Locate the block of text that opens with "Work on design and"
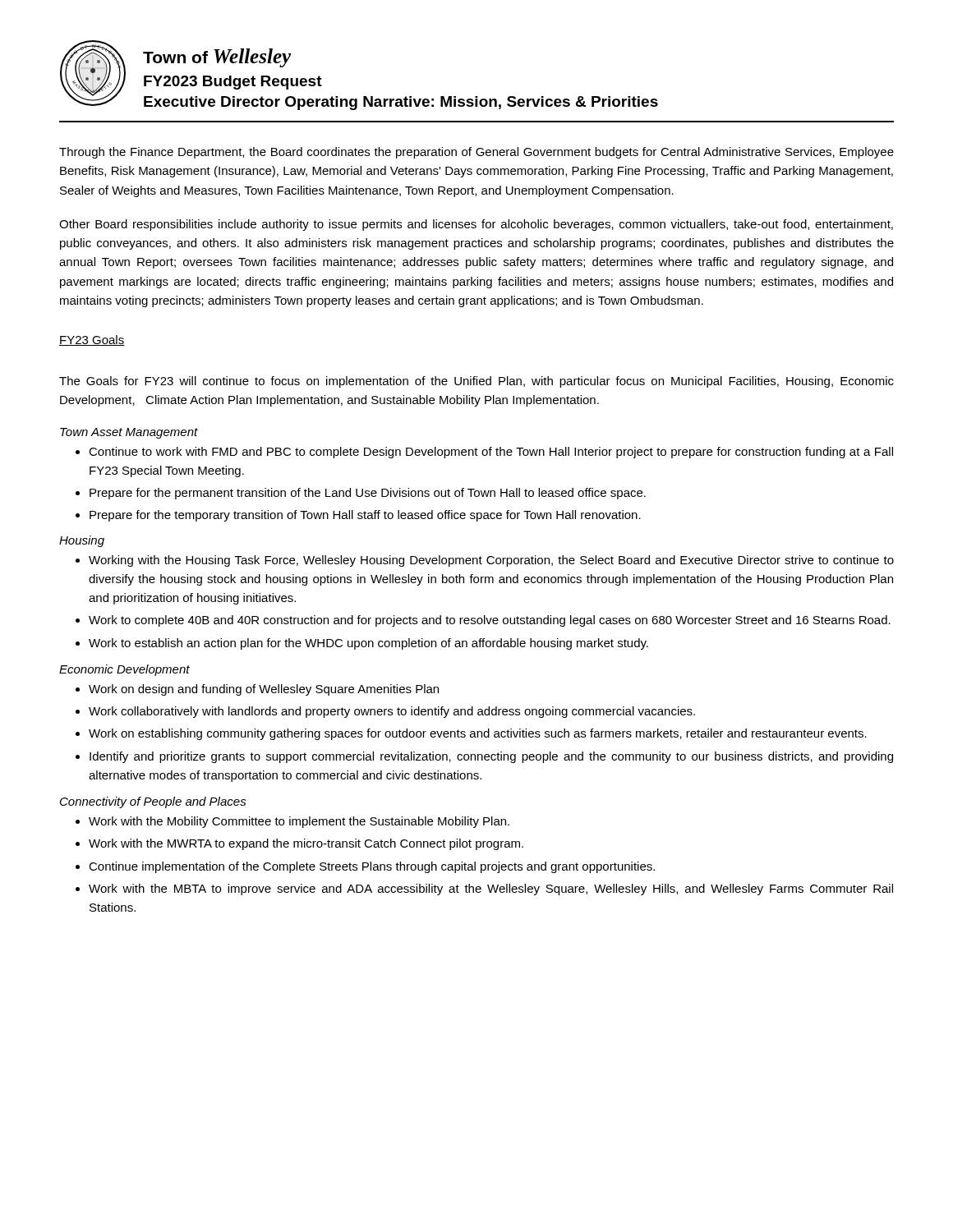Screen dimensions: 1232x953 pos(264,689)
